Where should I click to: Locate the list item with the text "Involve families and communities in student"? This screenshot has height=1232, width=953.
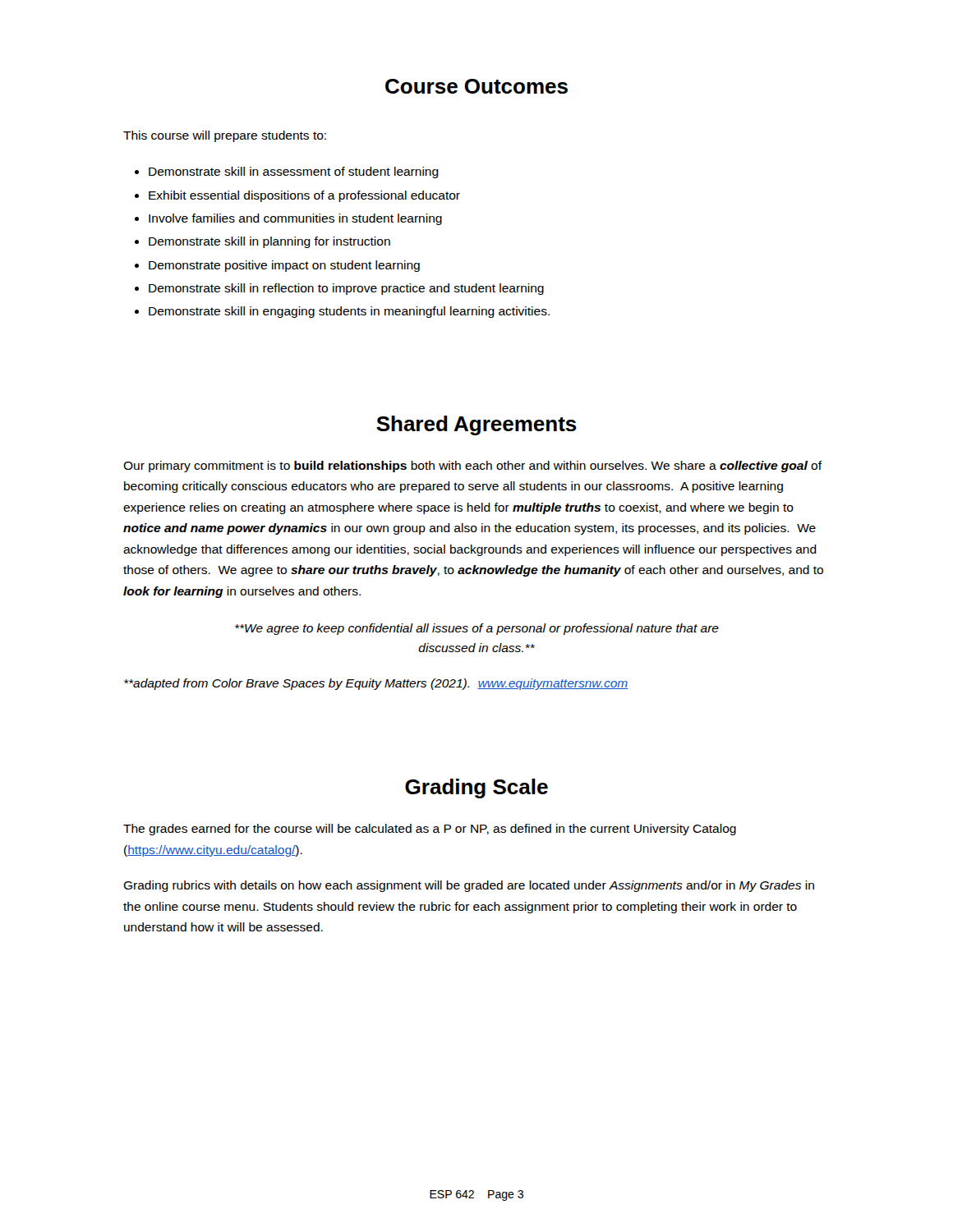coord(295,218)
